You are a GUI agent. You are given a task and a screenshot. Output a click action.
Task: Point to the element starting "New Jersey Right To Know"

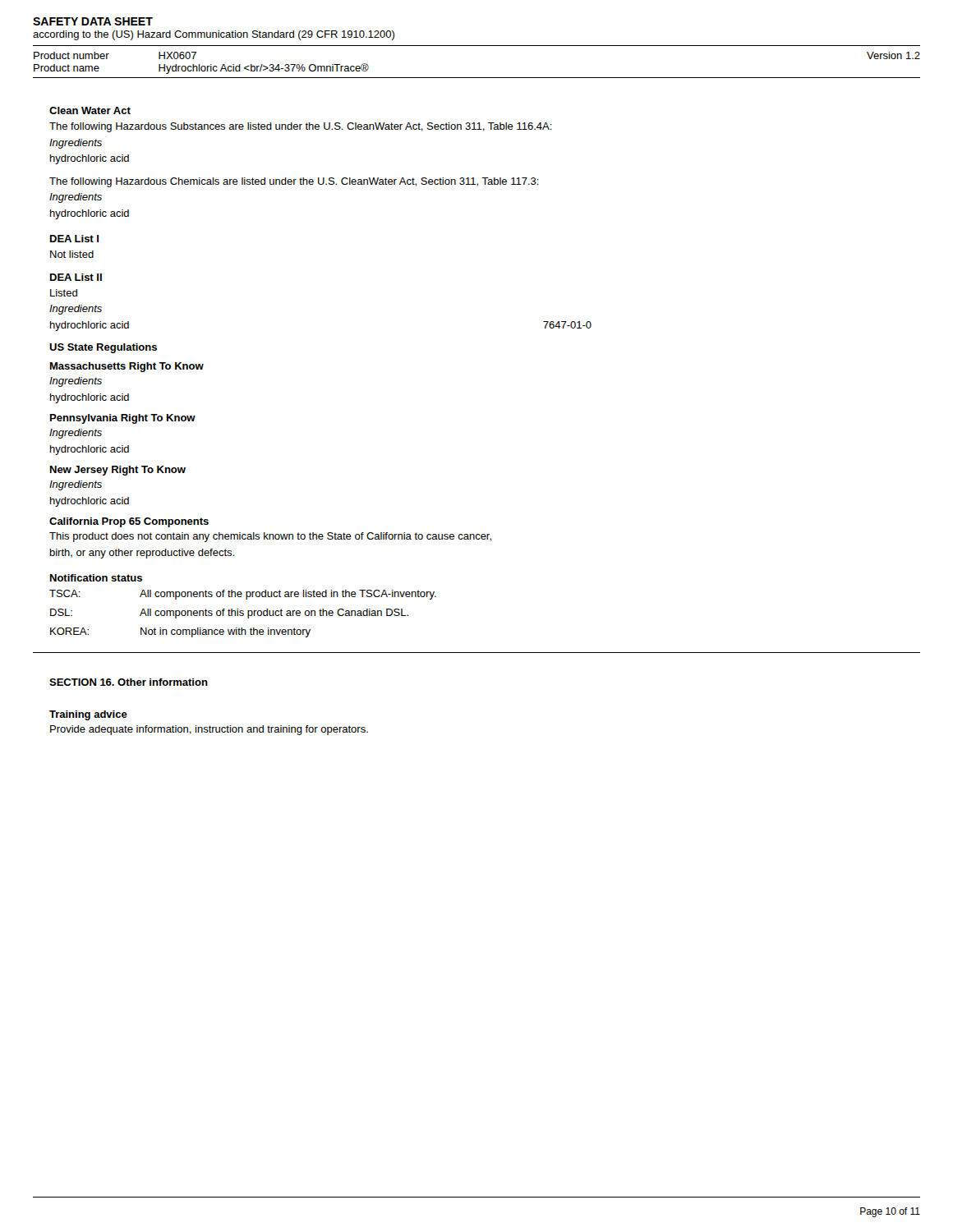click(x=117, y=469)
